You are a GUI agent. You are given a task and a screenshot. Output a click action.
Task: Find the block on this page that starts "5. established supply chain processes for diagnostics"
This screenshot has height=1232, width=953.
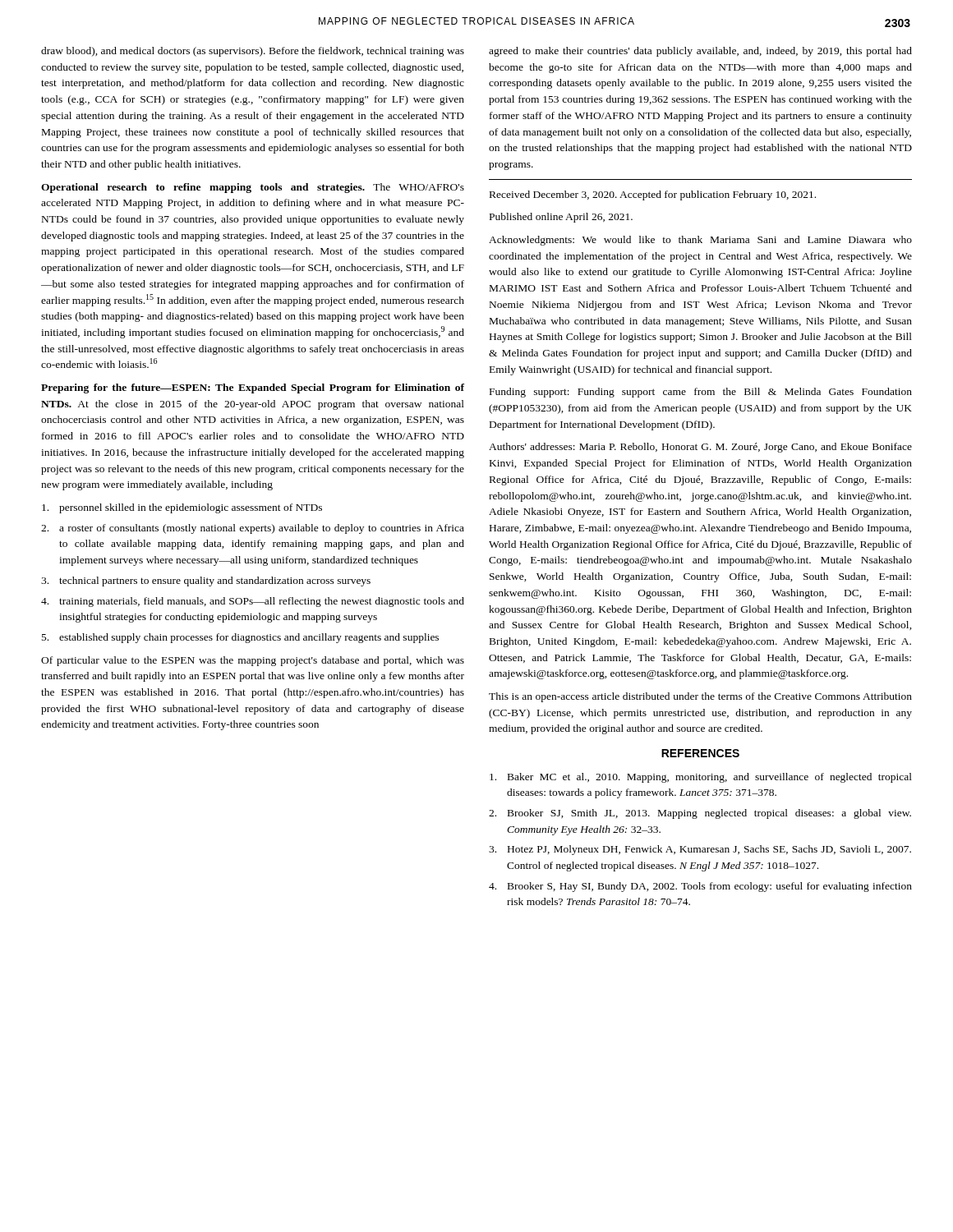point(240,637)
